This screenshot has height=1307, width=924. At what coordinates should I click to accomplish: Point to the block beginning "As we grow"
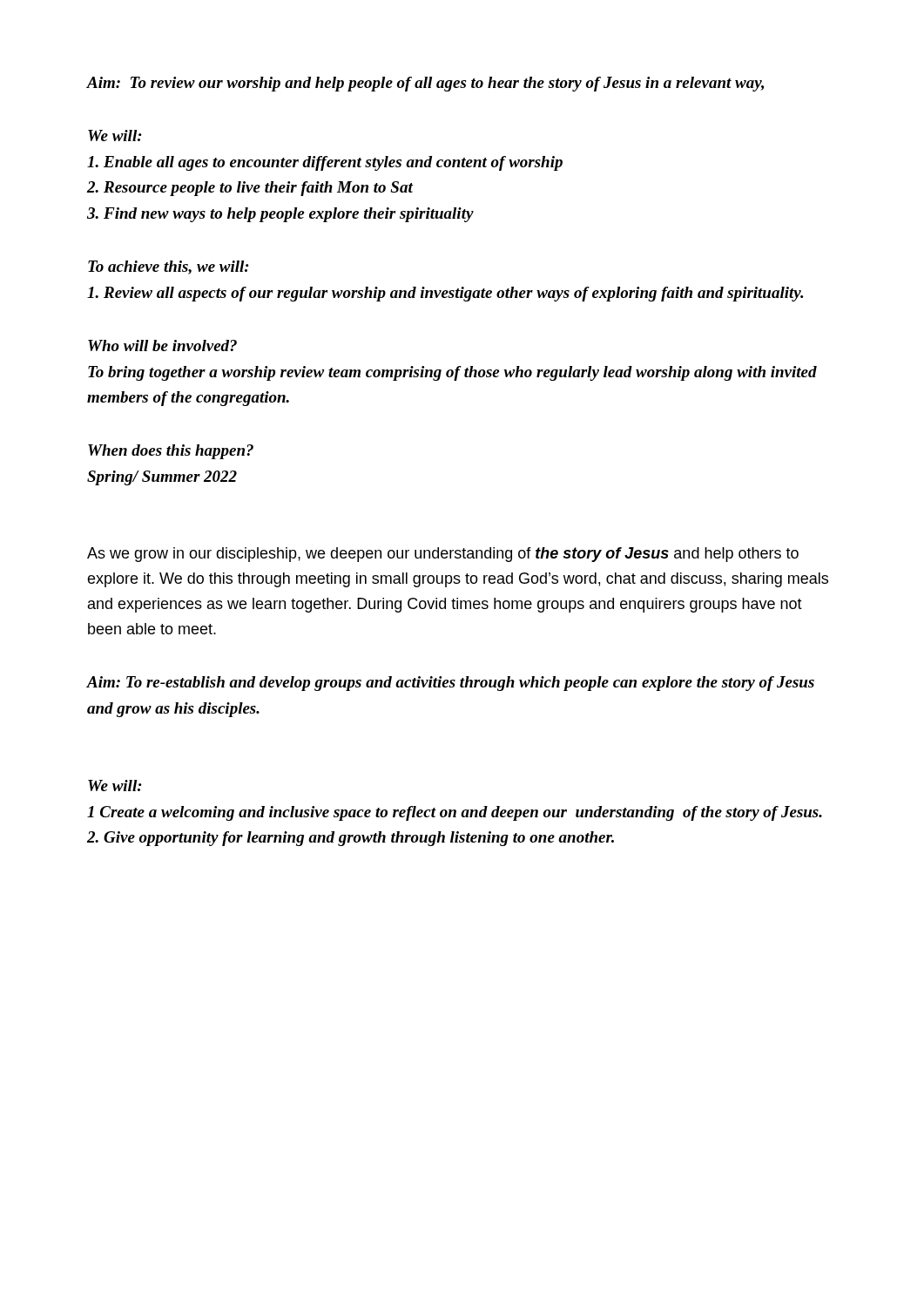(462, 592)
